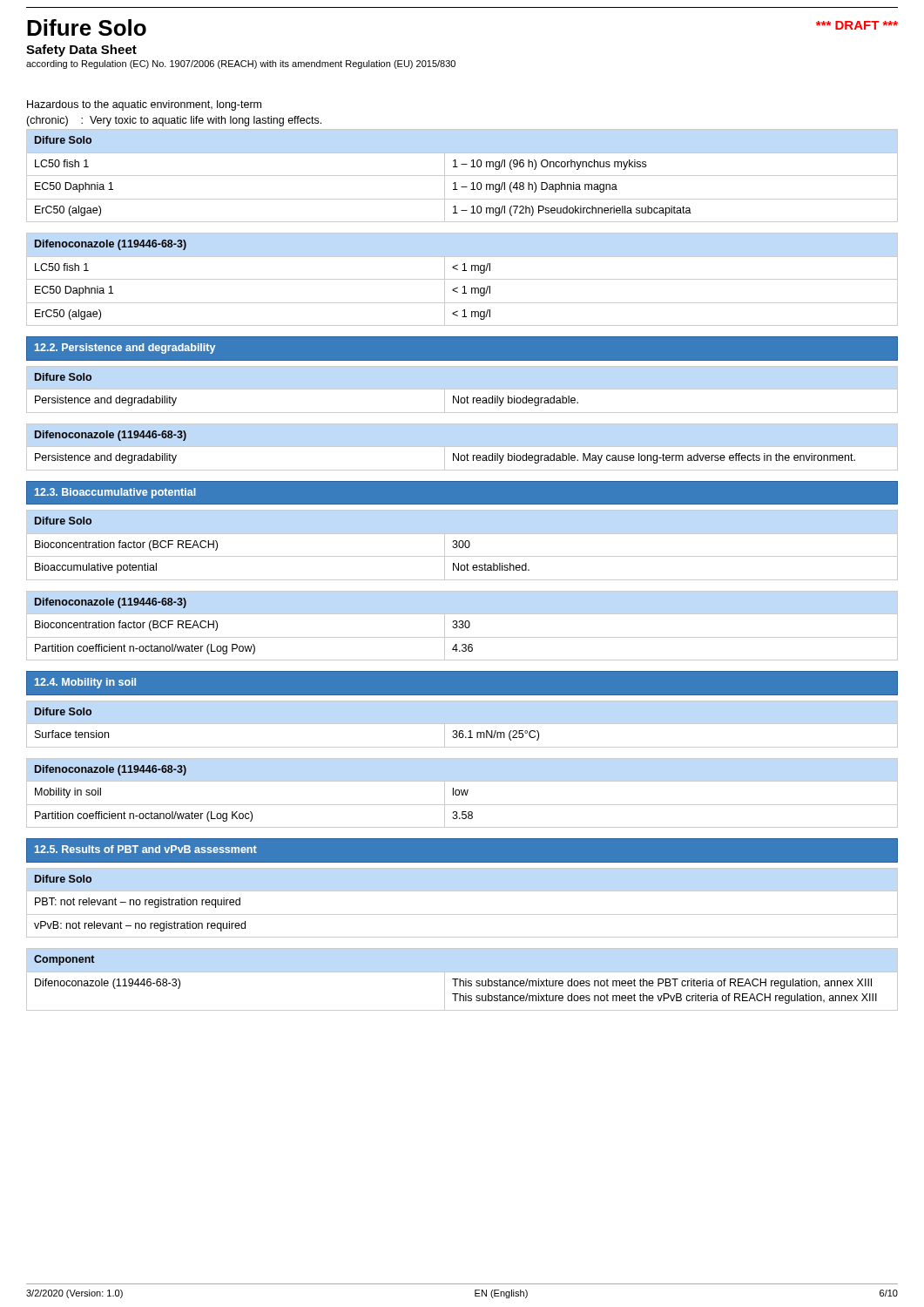
Task: Locate the table with the text "36.1 mN/m (25°C)"
Action: 462,724
